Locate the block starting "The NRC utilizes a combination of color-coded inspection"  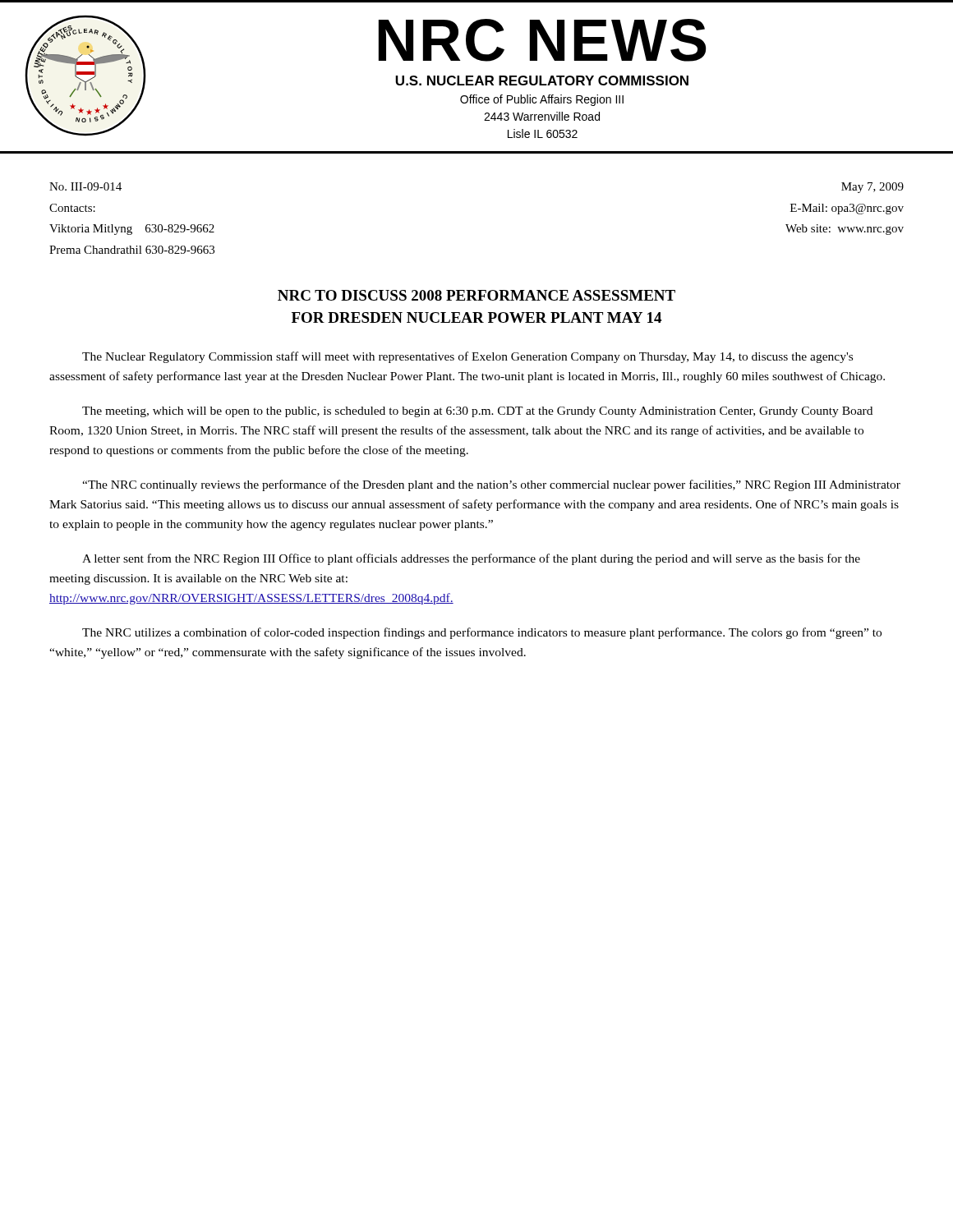coord(466,642)
